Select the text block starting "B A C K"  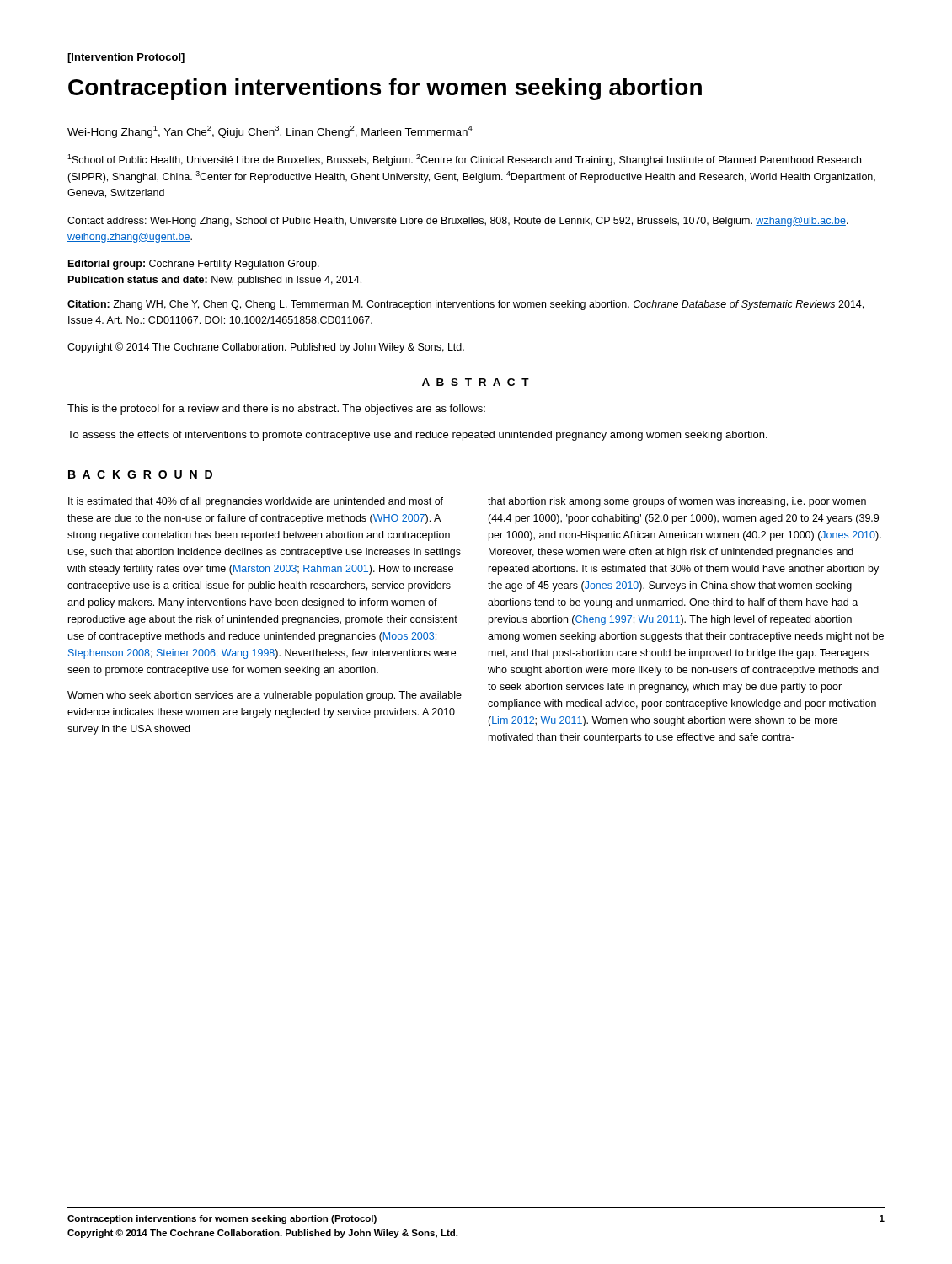[x=141, y=474]
